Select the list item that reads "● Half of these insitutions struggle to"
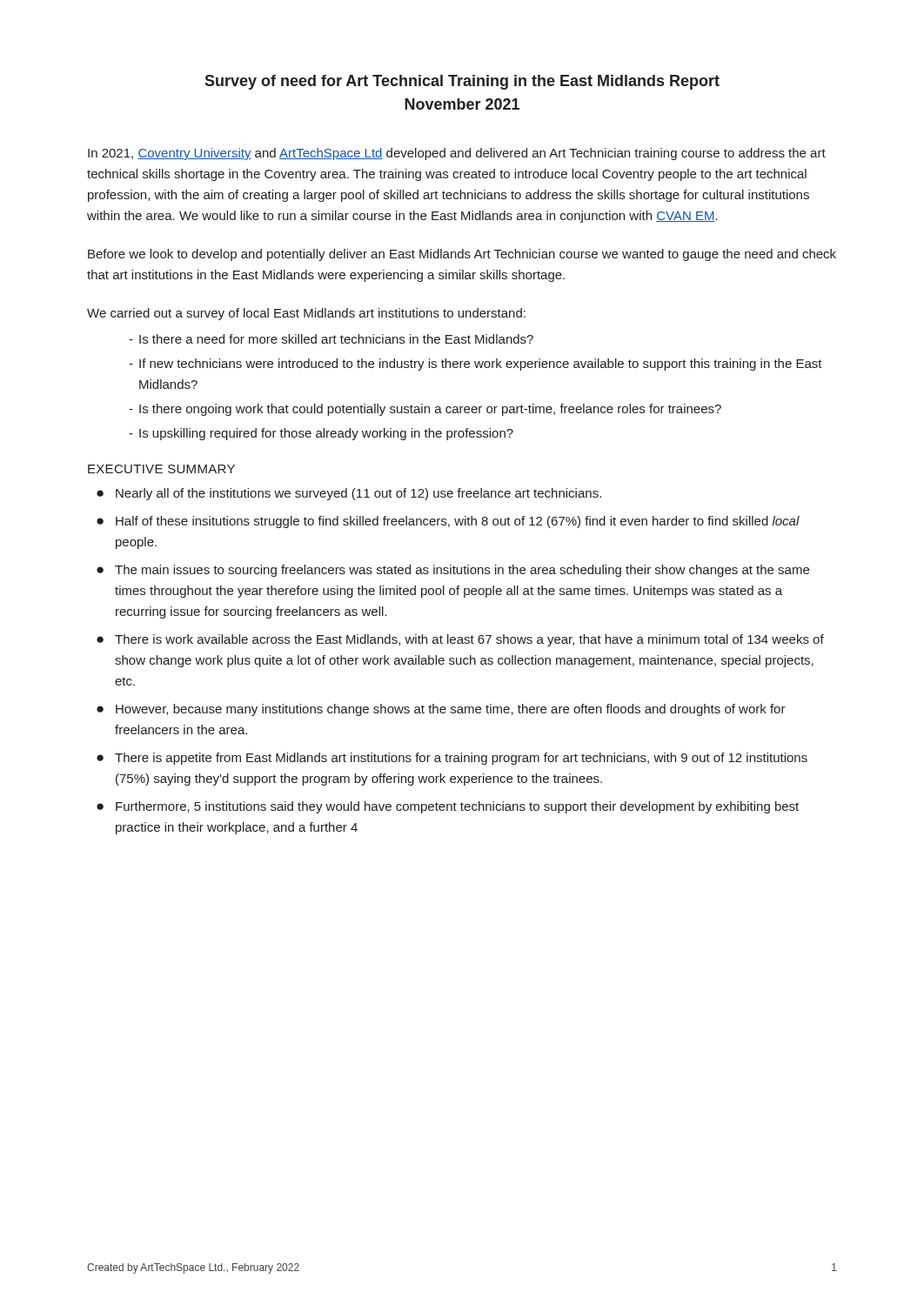924x1305 pixels. coord(466,532)
